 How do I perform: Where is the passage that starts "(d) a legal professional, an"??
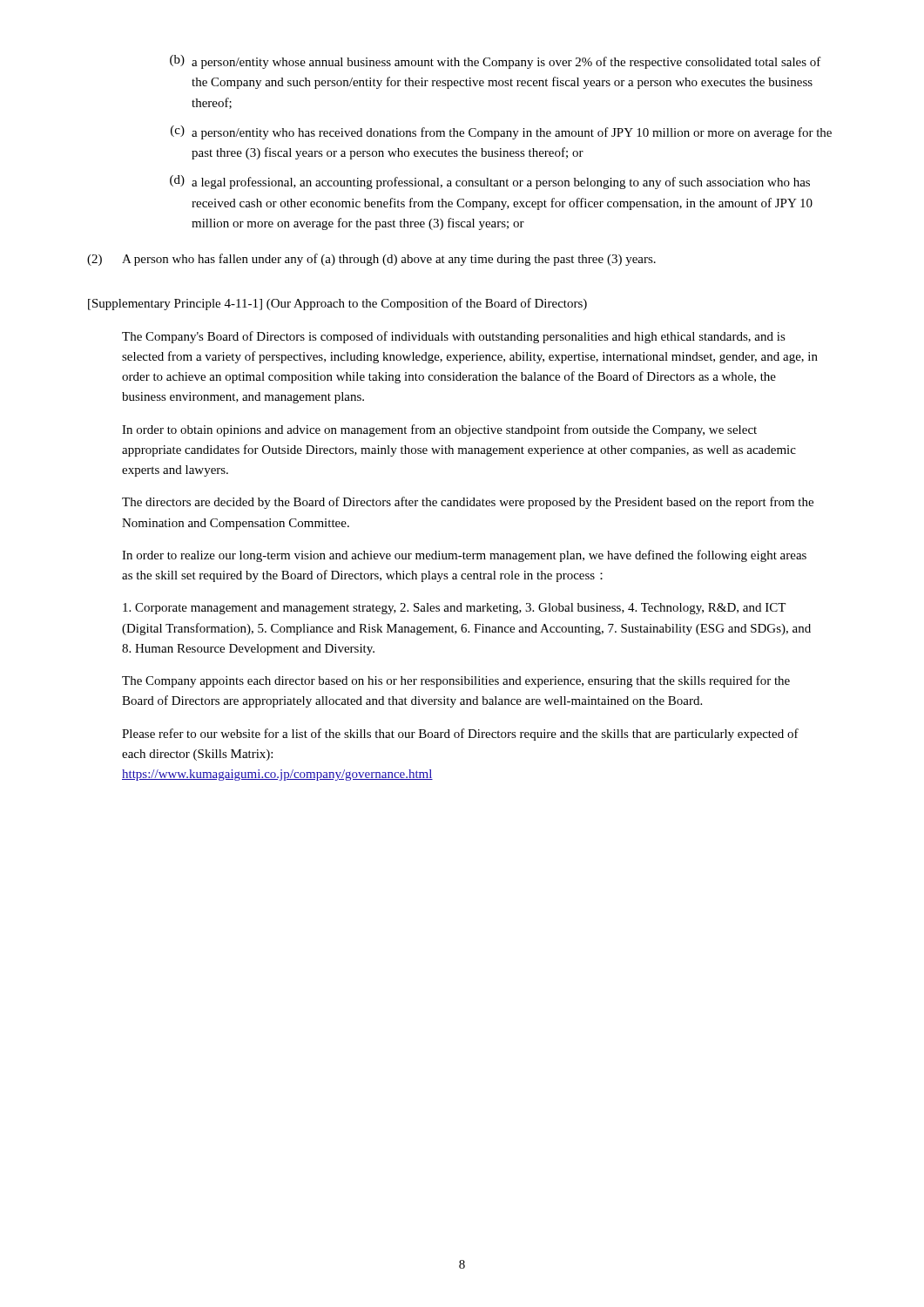pyautogui.click(x=497, y=203)
